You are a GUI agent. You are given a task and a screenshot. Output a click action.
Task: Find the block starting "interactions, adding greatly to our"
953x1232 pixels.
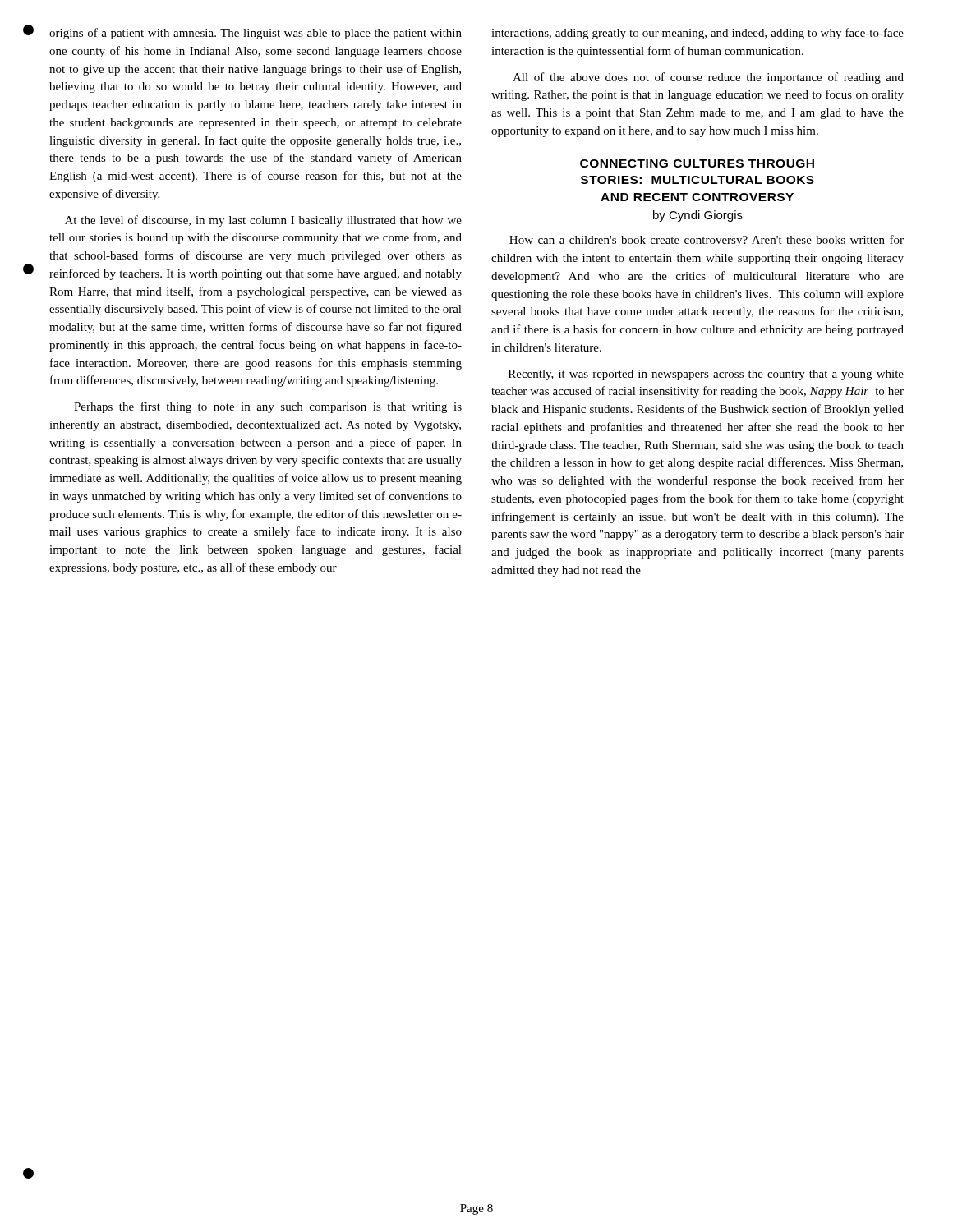point(698,42)
